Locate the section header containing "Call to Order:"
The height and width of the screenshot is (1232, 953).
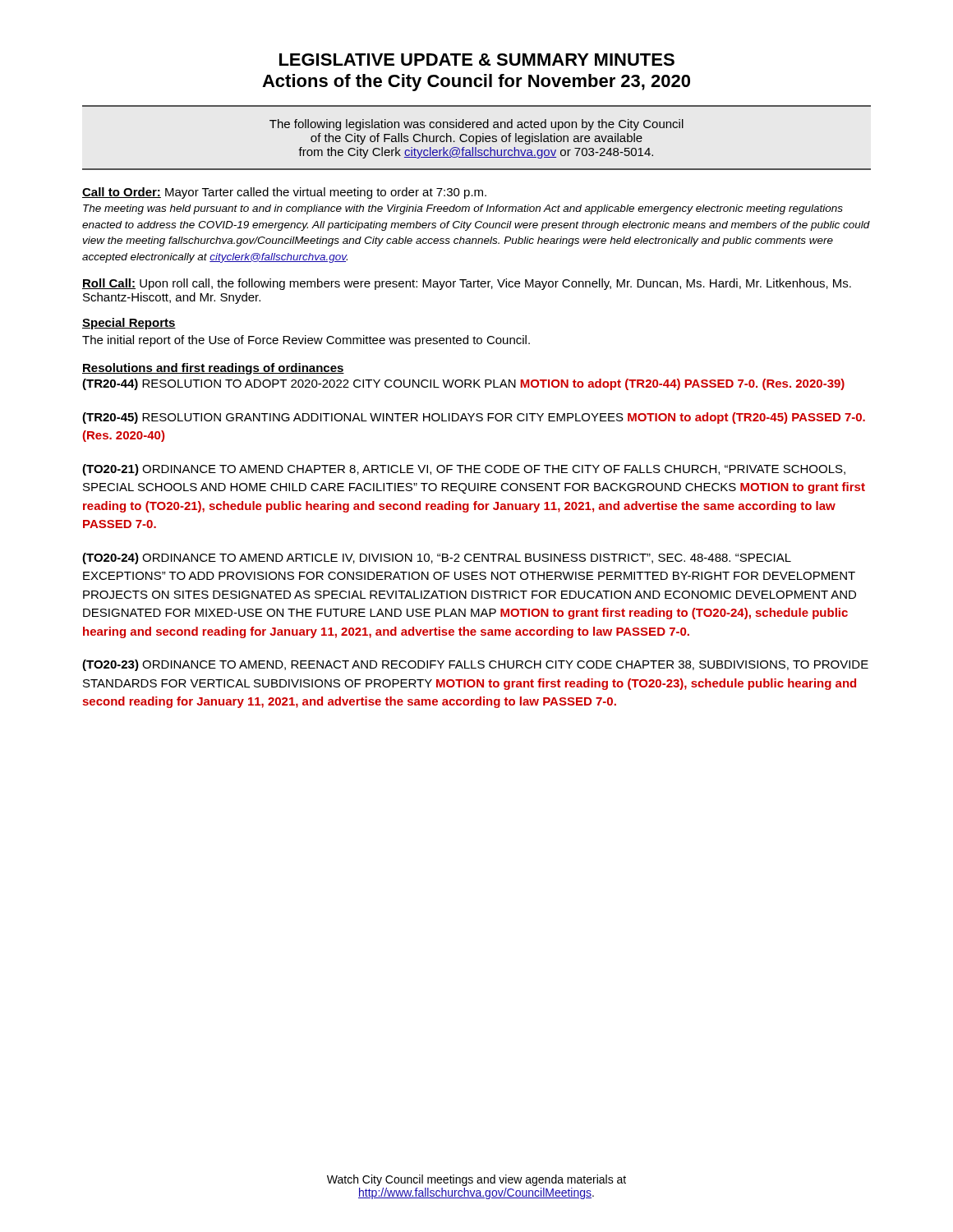coord(122,192)
